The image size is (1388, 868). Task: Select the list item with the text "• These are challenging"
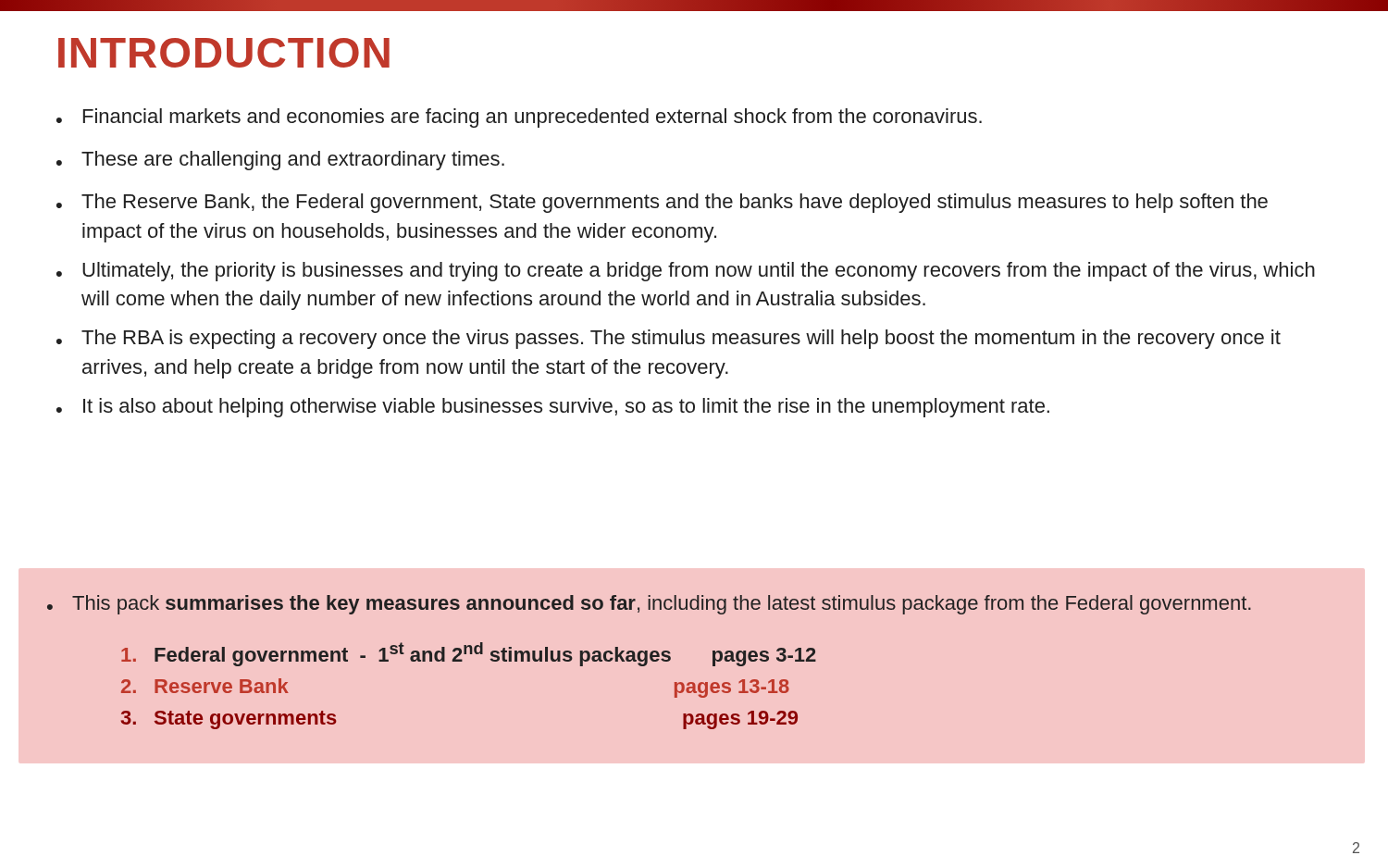[x=280, y=161]
